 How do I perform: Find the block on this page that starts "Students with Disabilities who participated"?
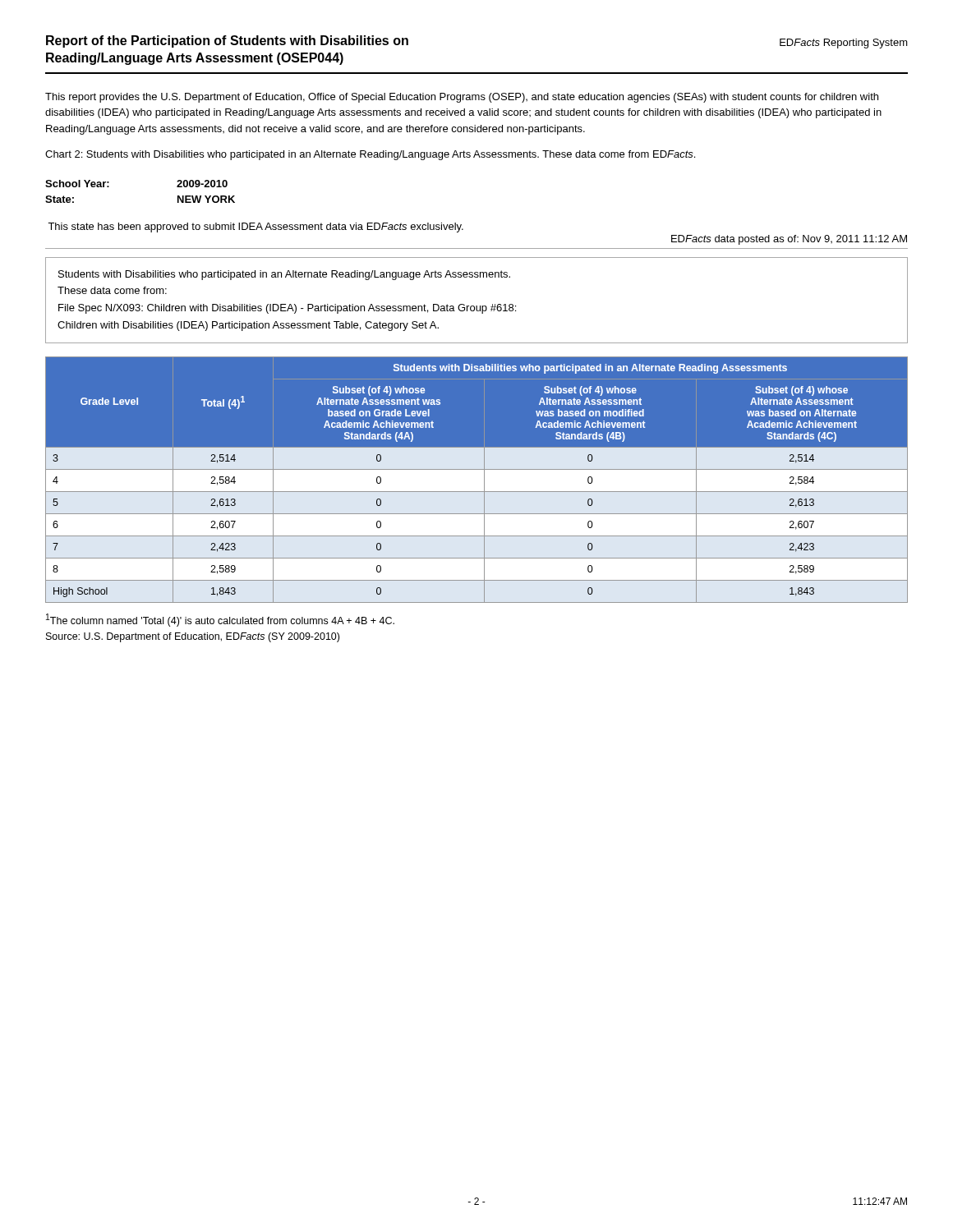(x=287, y=299)
